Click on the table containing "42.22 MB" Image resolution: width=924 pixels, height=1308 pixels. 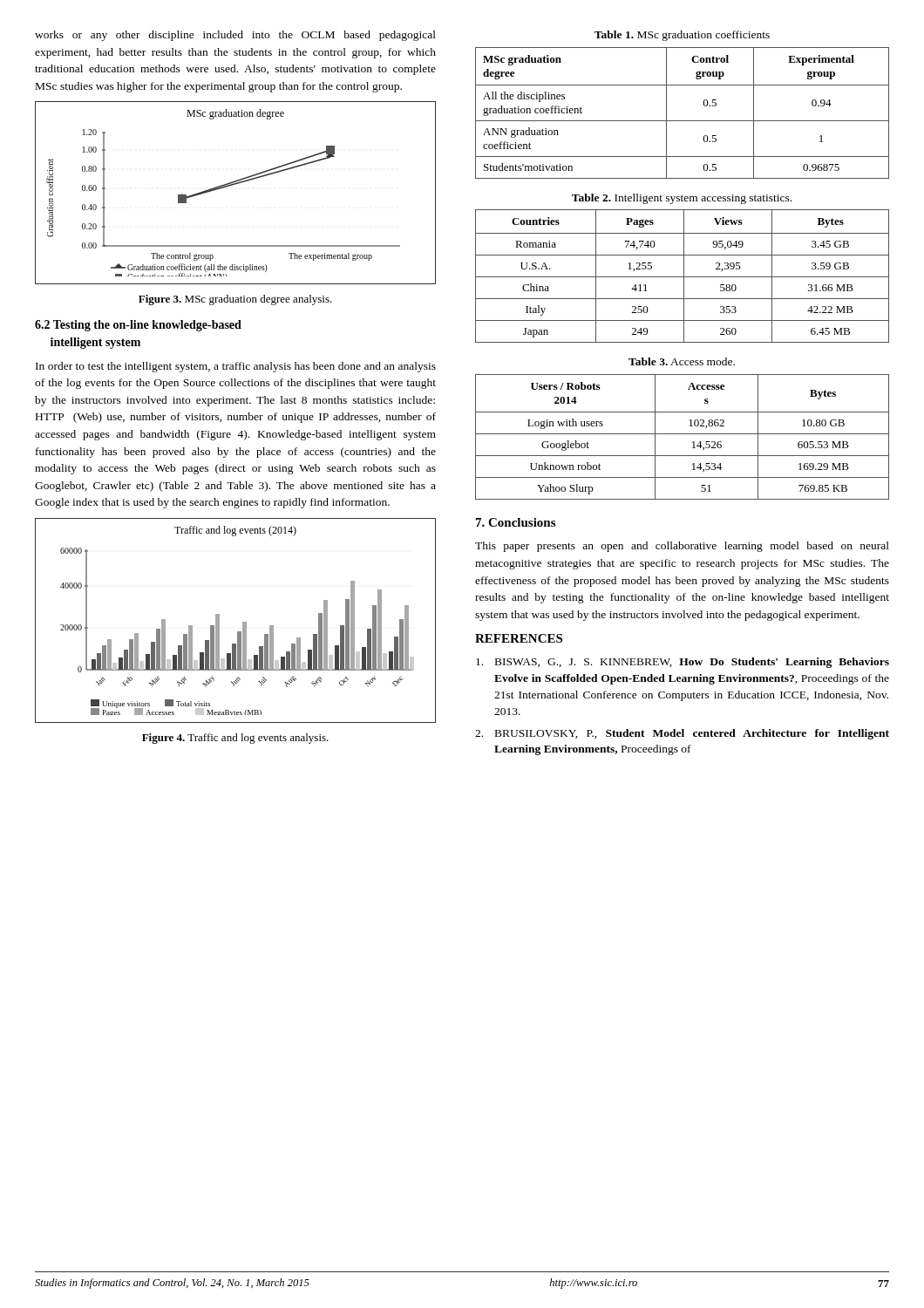tap(682, 276)
